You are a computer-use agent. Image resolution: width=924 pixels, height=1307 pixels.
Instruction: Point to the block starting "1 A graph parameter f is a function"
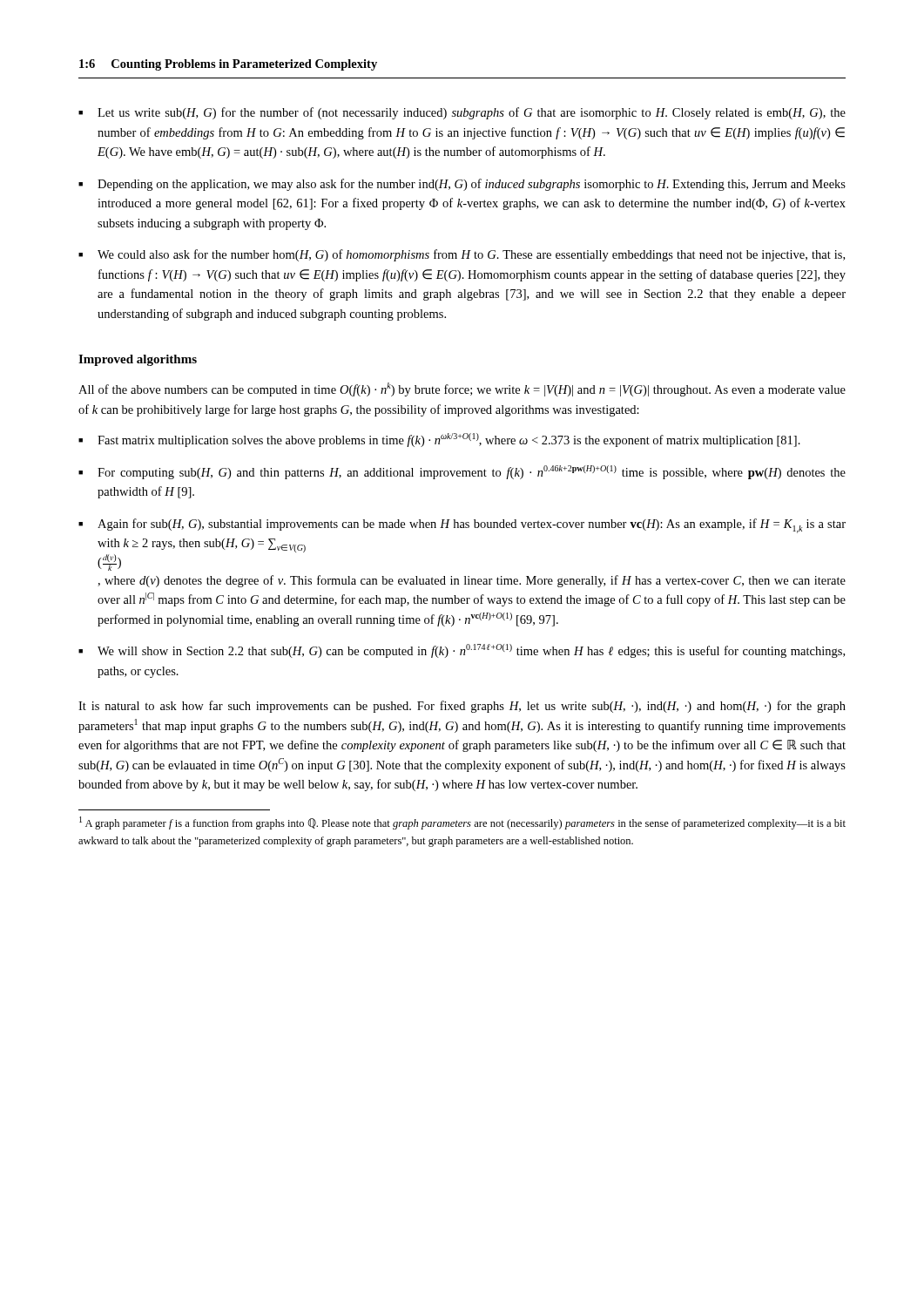click(462, 831)
